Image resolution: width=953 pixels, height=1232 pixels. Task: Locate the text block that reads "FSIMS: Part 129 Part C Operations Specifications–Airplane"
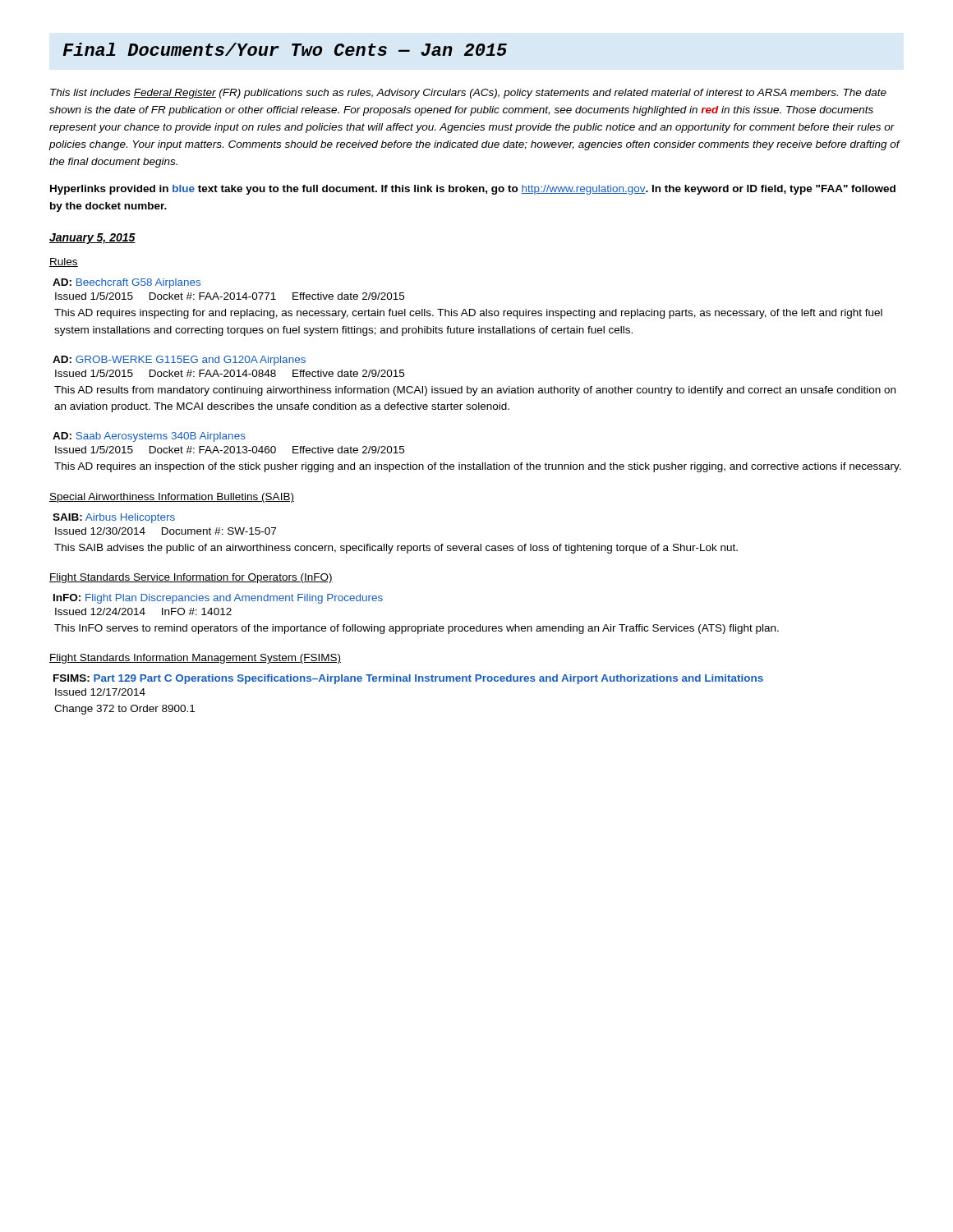pos(408,679)
